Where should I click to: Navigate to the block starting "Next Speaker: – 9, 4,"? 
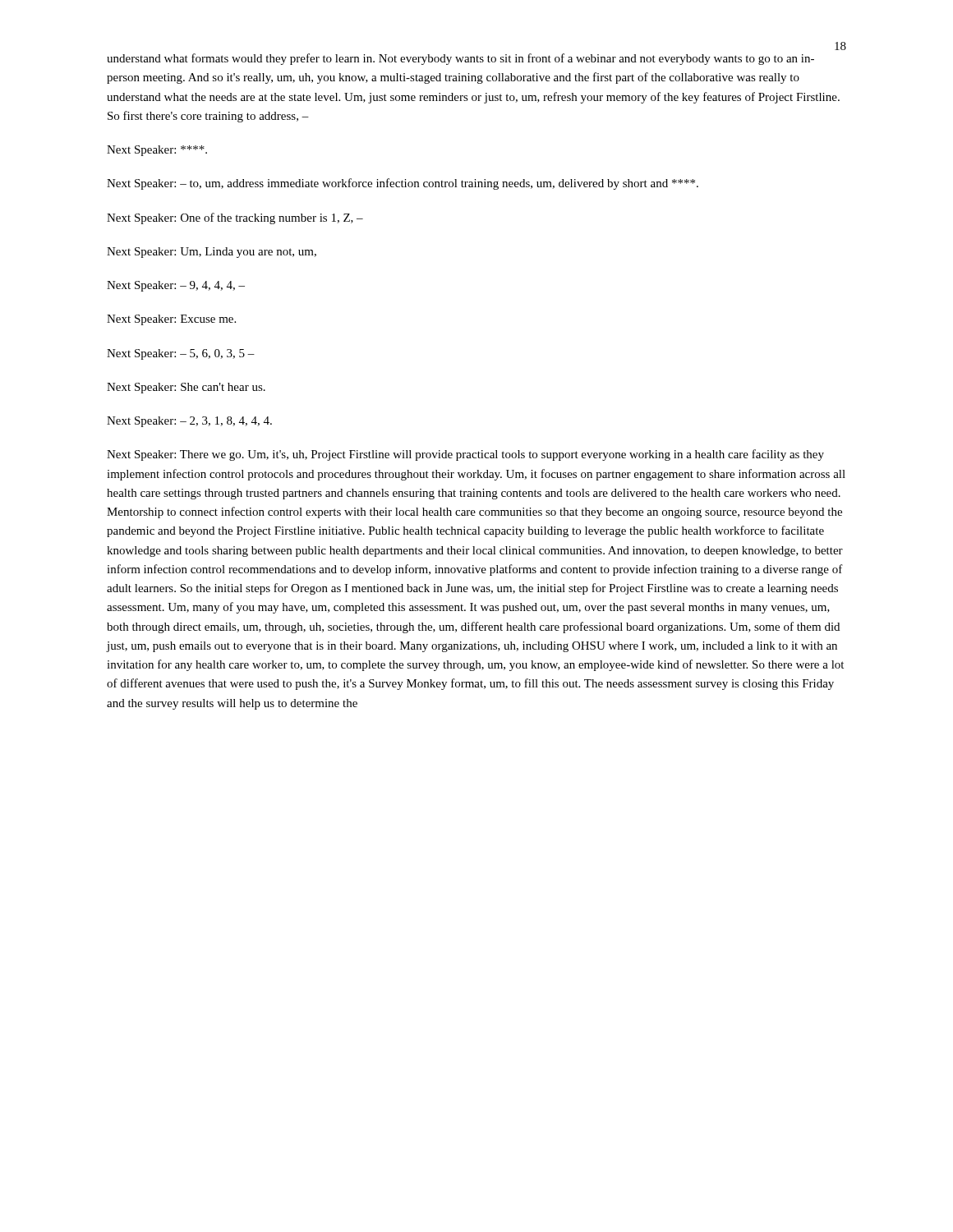[176, 285]
